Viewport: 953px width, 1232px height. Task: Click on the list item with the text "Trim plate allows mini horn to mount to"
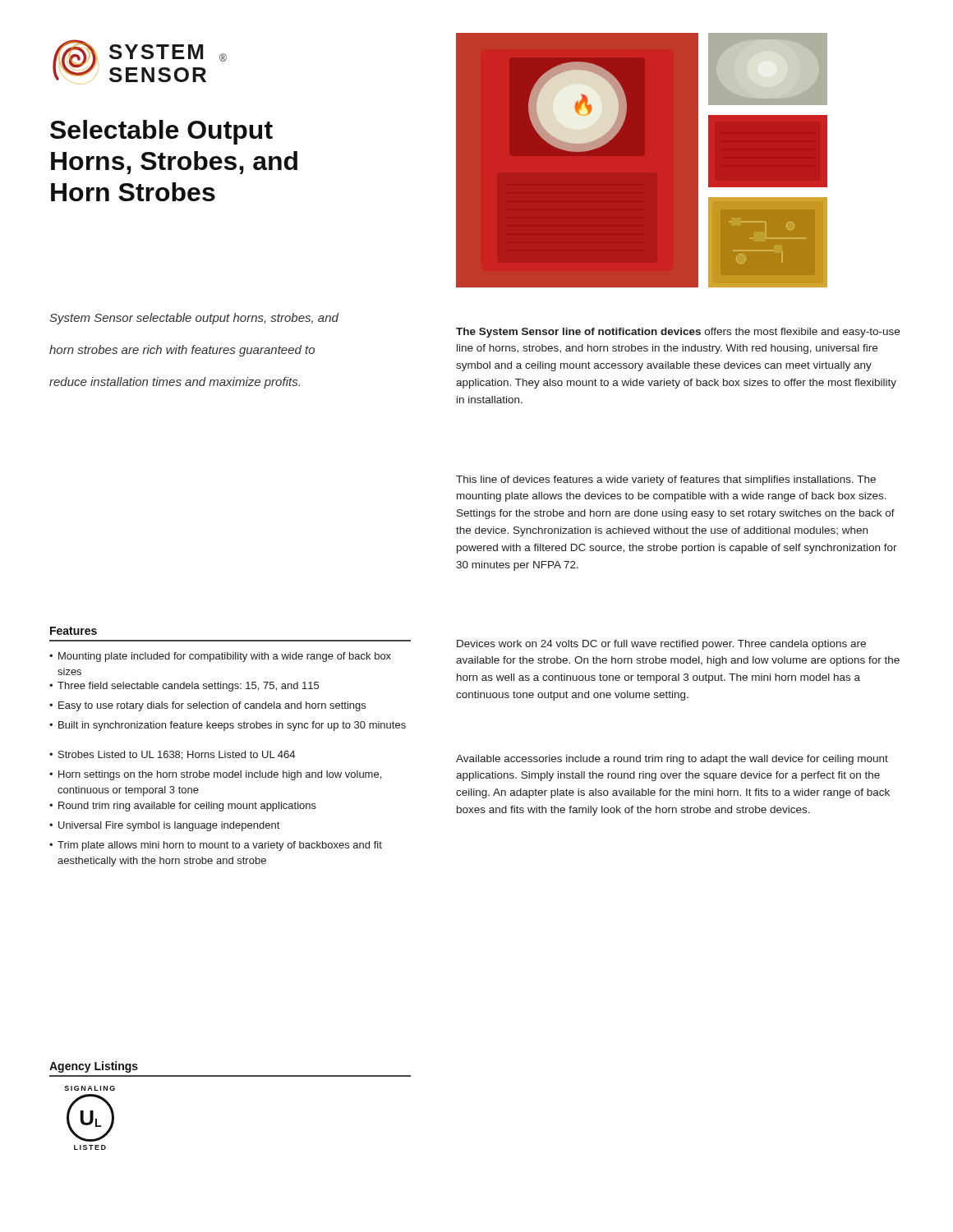point(230,853)
